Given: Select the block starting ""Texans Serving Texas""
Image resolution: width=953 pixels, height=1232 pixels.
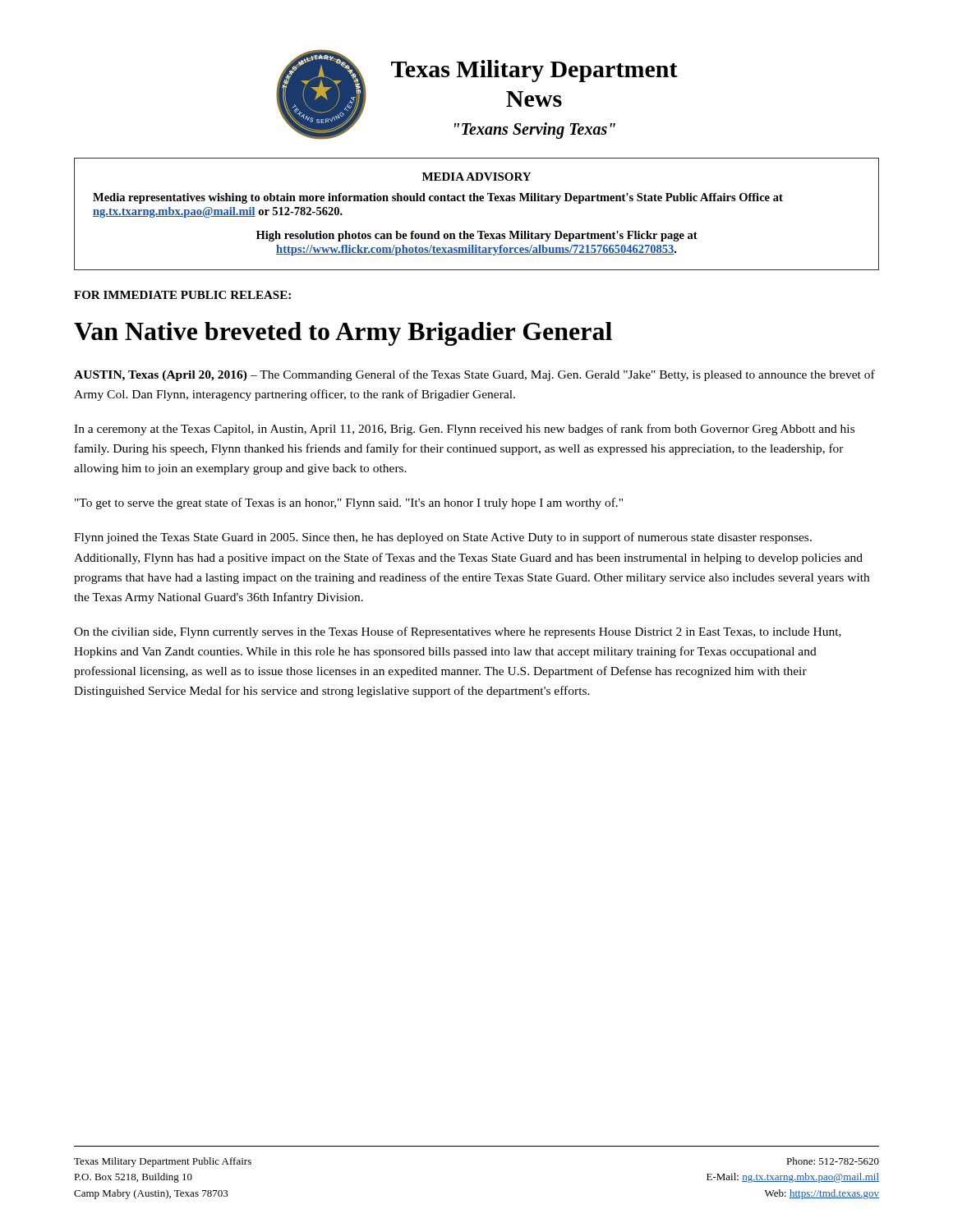Looking at the screenshot, I should [534, 129].
